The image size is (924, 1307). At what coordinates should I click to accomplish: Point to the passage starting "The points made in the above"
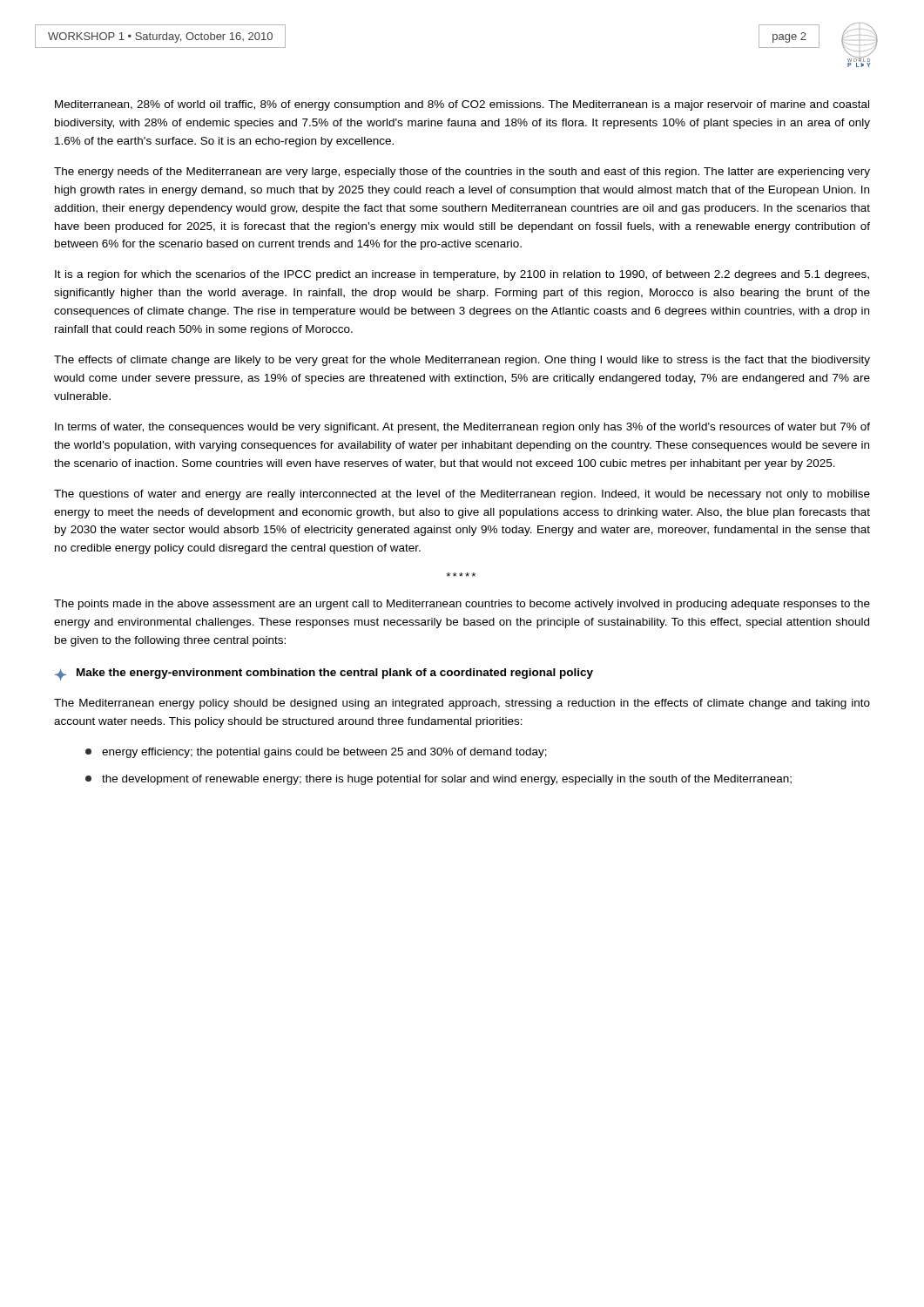462,622
